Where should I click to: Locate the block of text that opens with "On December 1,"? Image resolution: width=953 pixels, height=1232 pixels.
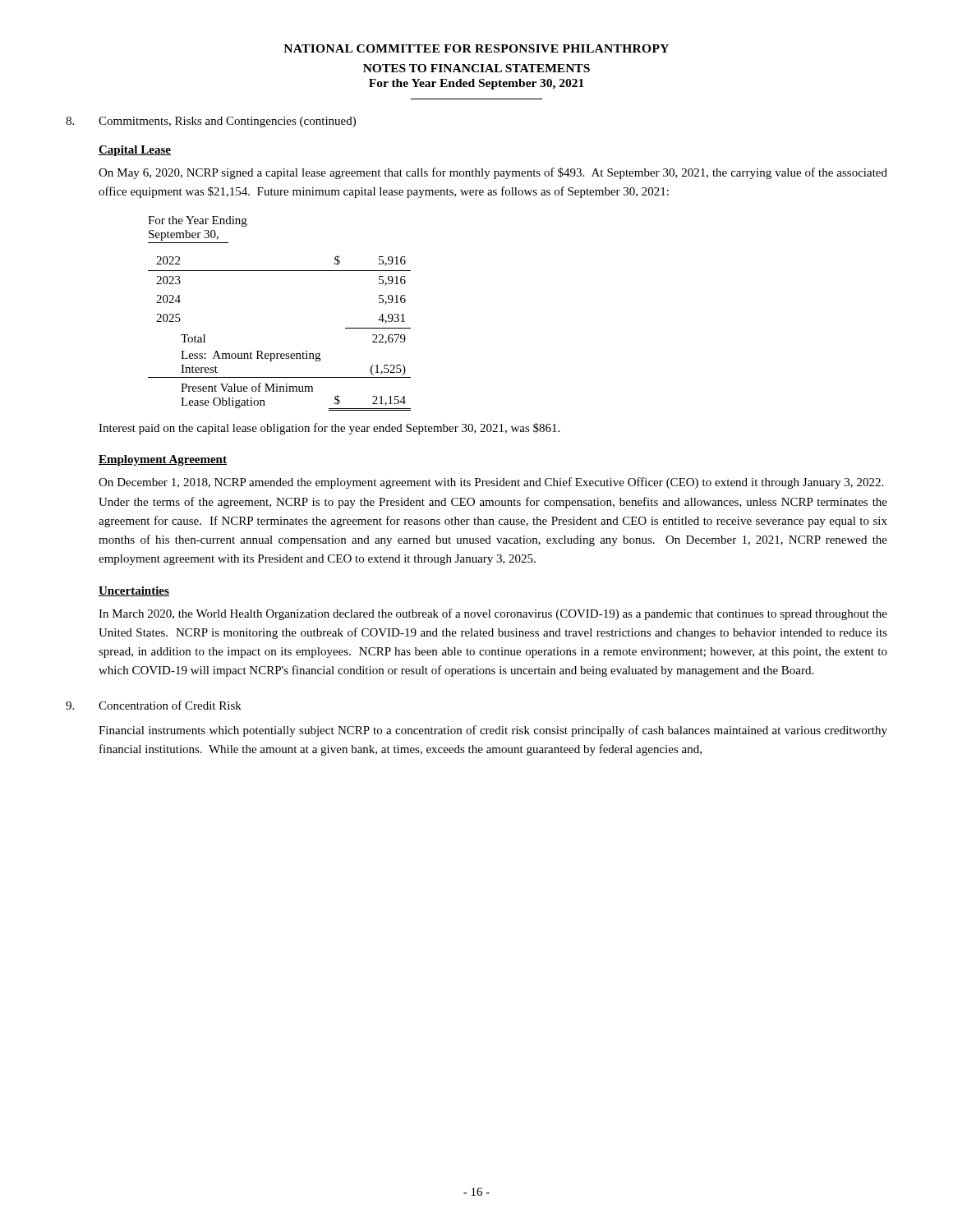pyautogui.click(x=493, y=521)
